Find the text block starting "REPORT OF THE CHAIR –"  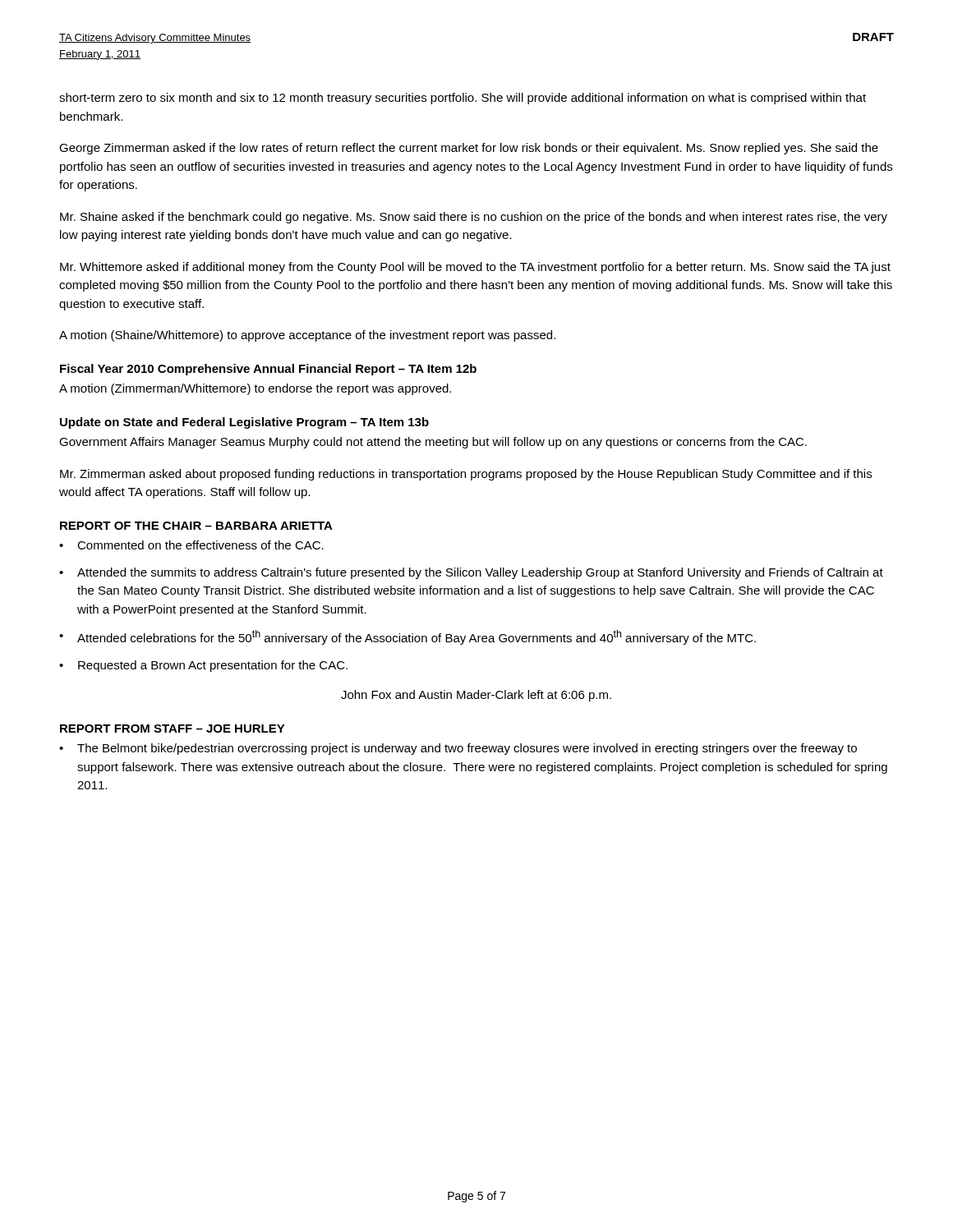click(196, 525)
